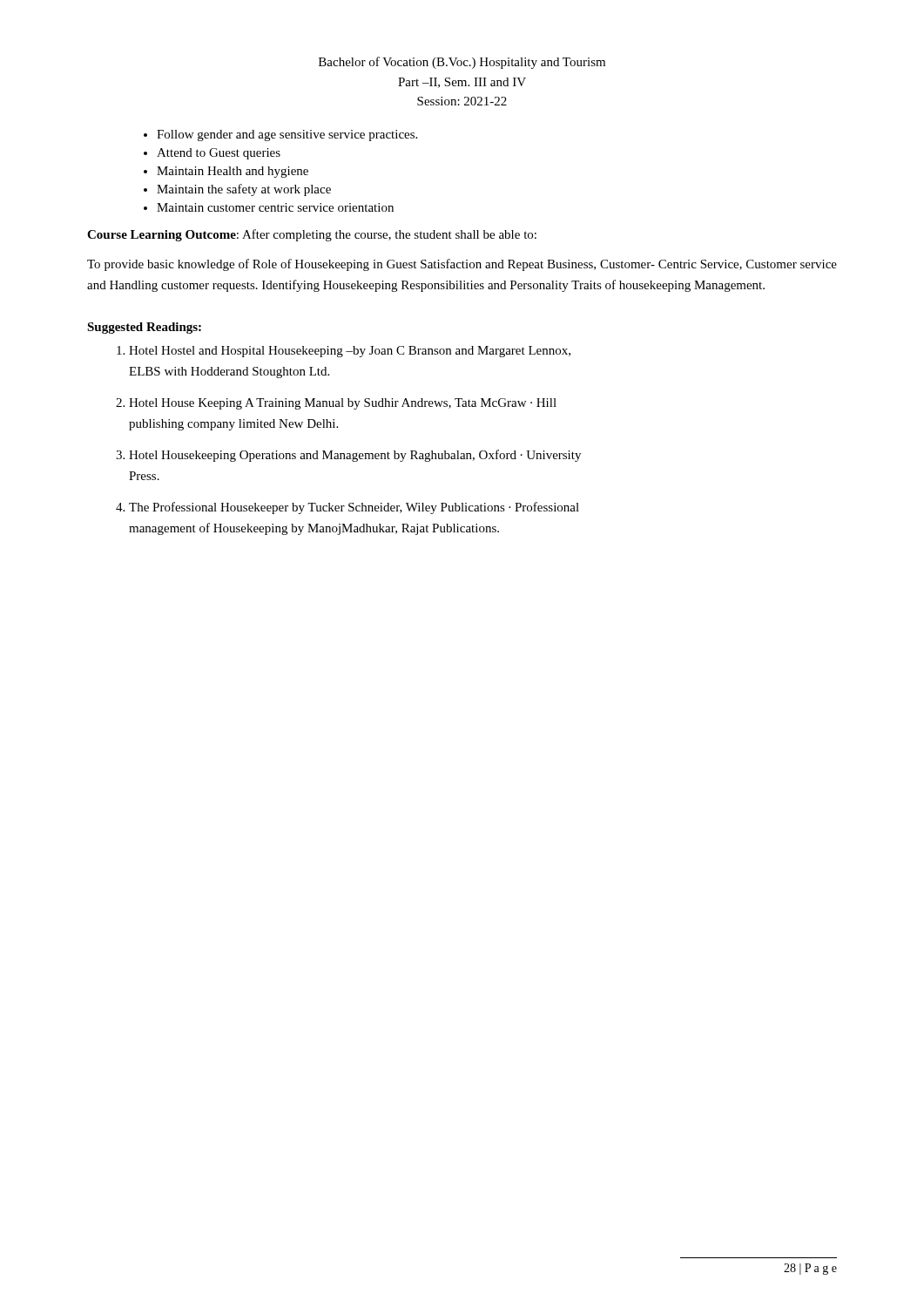Viewport: 924px width, 1307px height.
Task: Locate the text block starting "Hotel House Keeping A Training Manual"
Action: (x=343, y=413)
